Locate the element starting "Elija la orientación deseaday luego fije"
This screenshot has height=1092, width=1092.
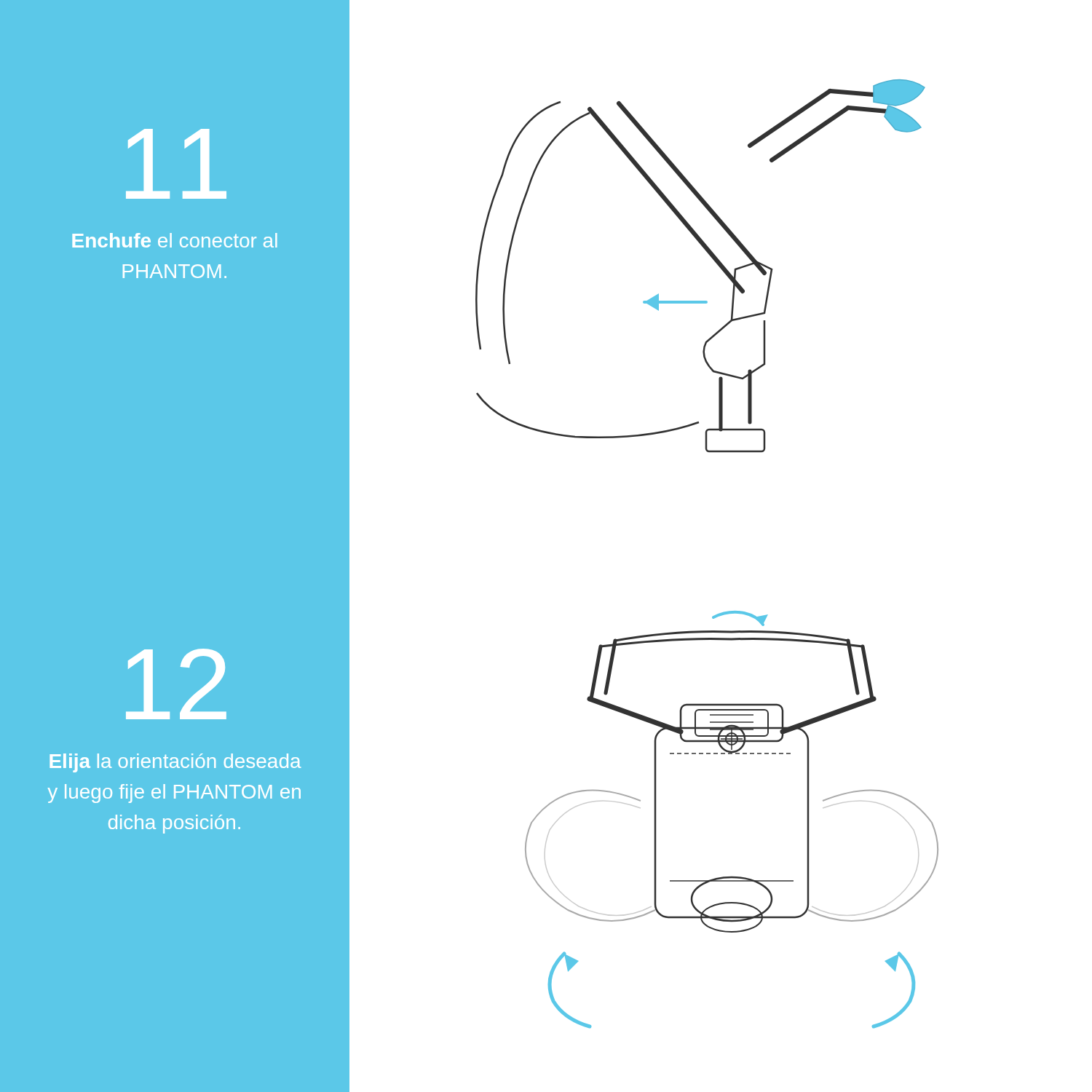[x=175, y=792]
